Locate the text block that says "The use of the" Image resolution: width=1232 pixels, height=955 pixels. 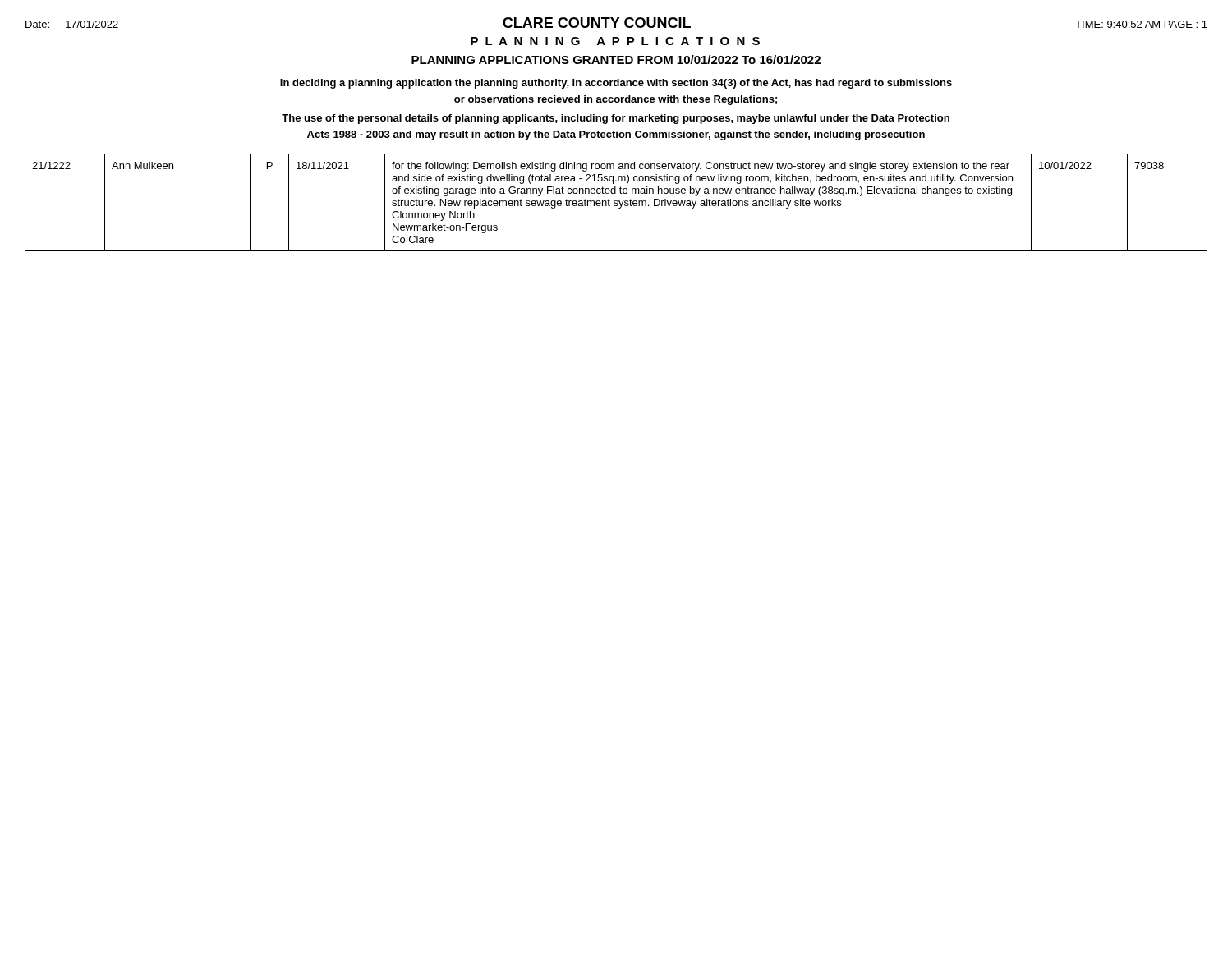point(616,126)
